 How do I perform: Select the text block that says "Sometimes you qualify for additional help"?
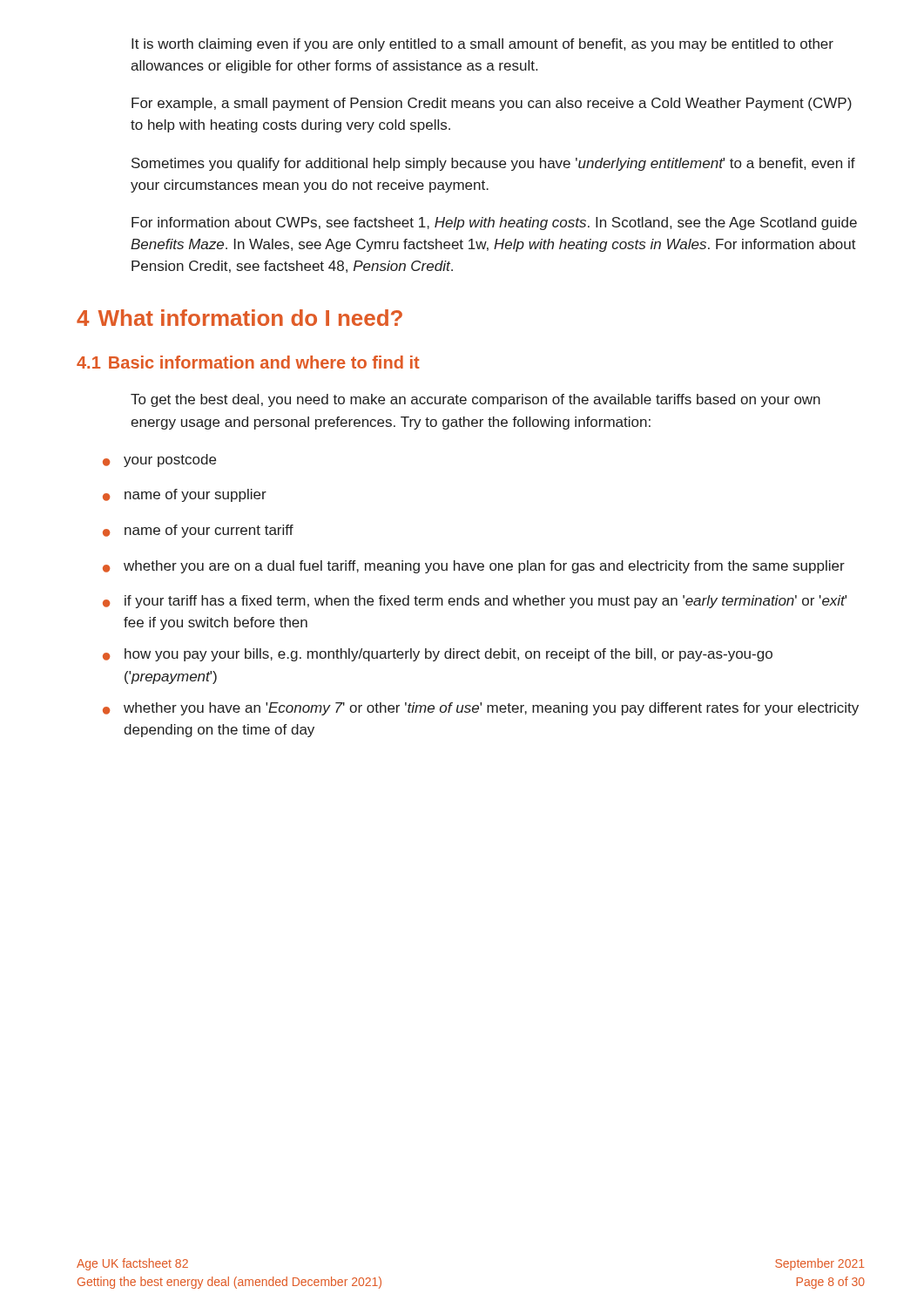pyautogui.click(x=493, y=174)
